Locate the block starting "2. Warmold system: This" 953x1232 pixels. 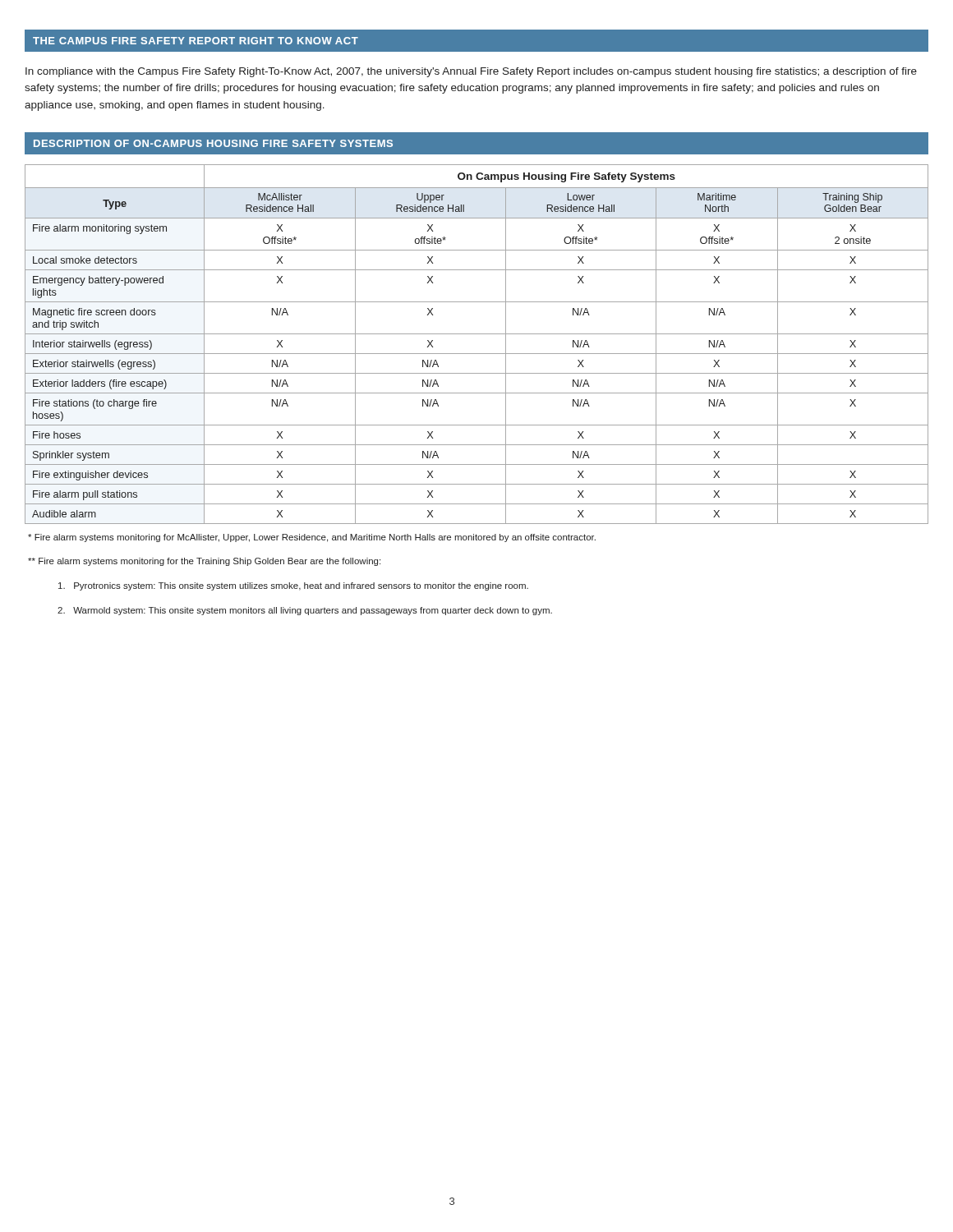click(476, 610)
